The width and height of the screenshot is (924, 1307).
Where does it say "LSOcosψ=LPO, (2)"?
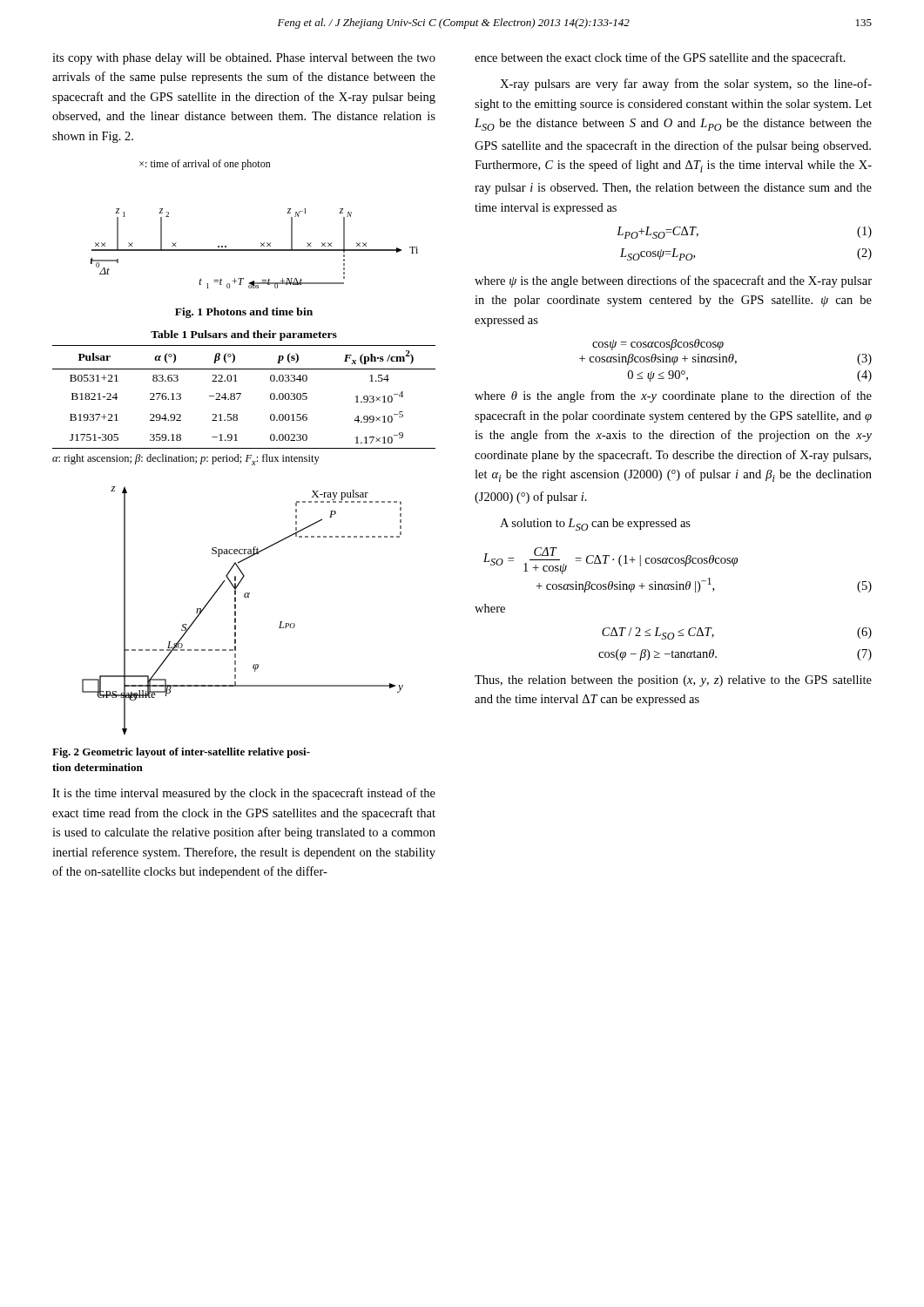tap(673, 255)
